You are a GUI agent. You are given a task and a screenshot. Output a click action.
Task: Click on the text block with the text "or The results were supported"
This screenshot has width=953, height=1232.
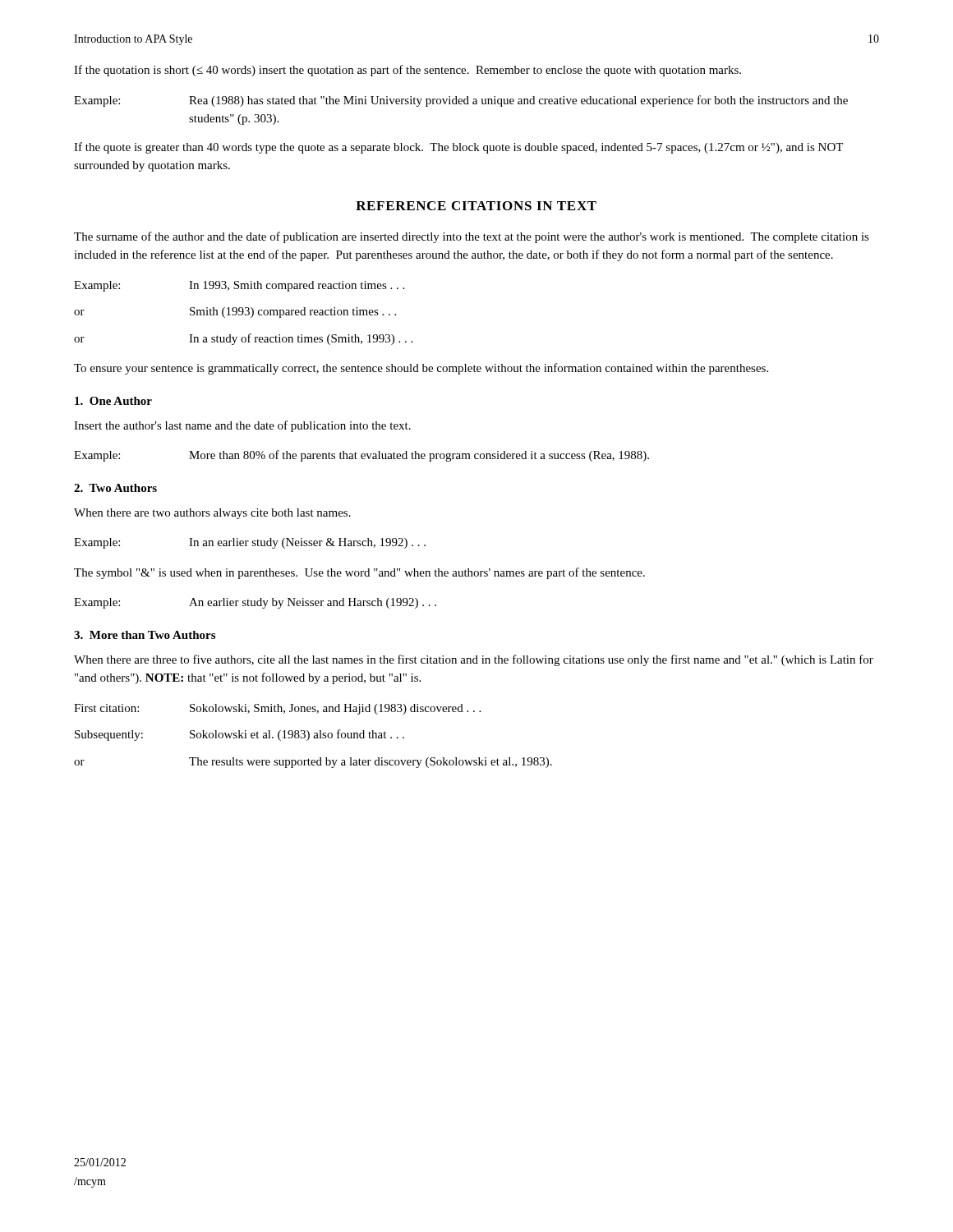[476, 761]
